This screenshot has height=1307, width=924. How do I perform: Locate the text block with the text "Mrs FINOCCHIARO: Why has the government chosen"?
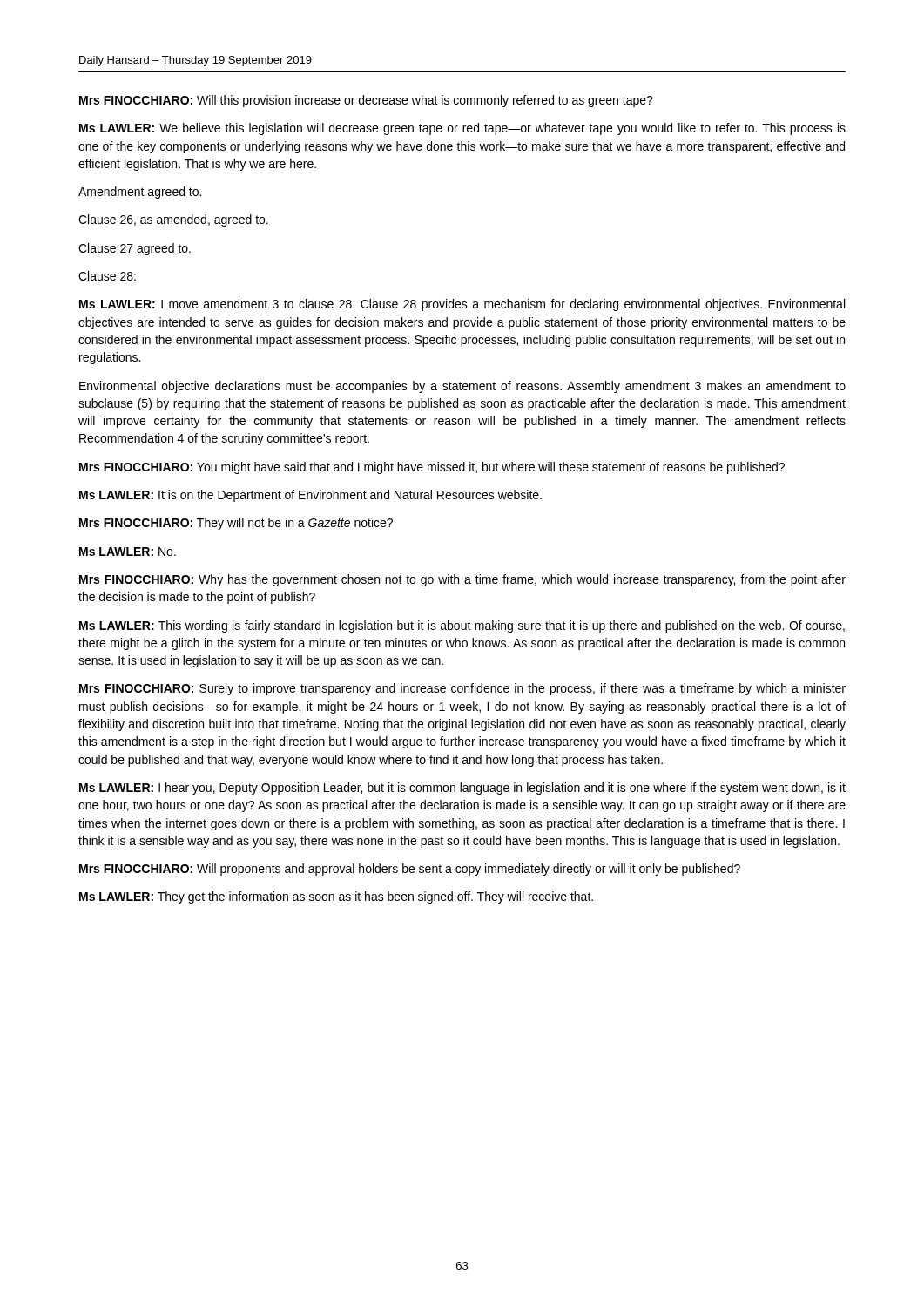pos(462,588)
